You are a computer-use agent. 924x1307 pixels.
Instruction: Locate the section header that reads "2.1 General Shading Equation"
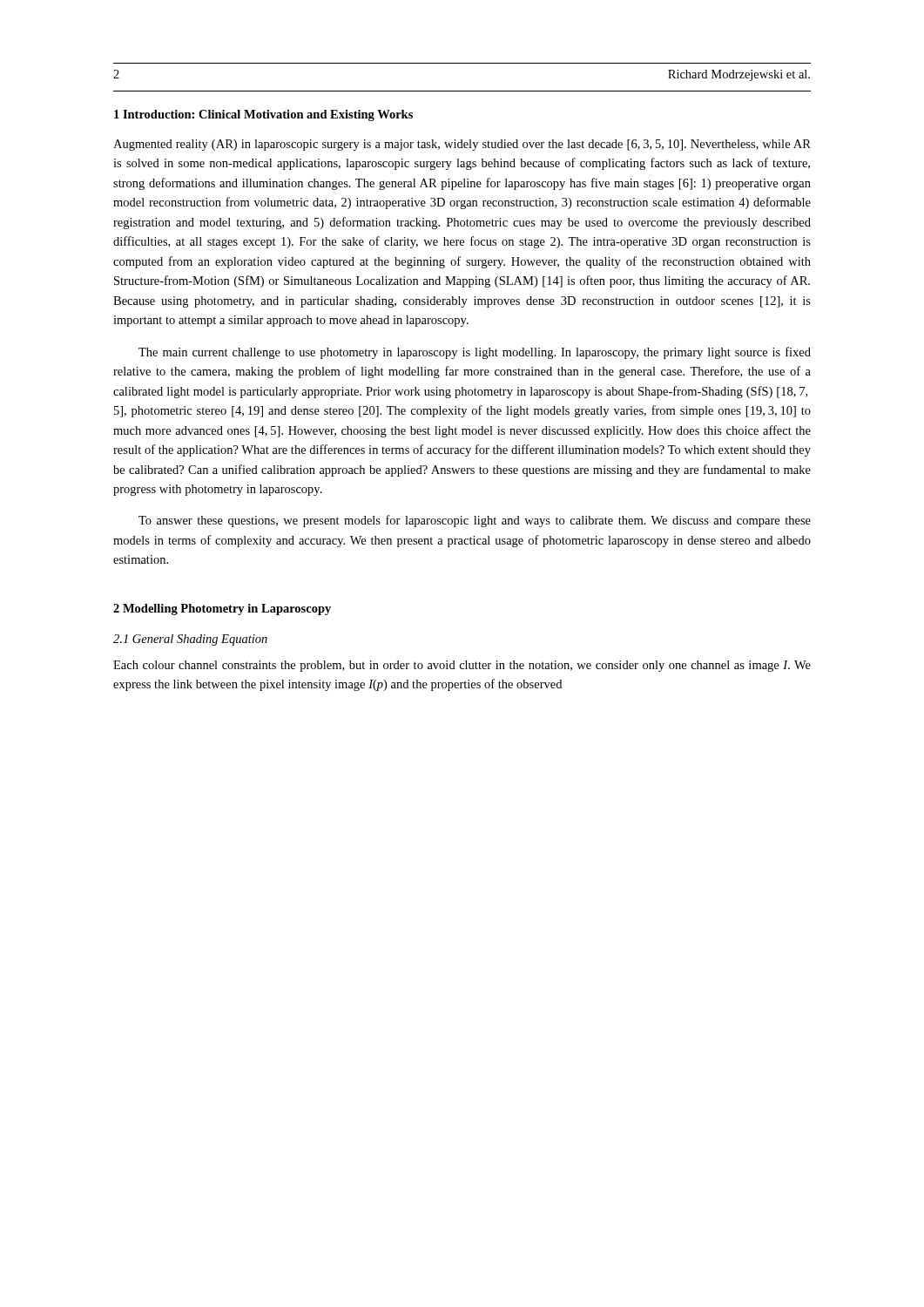point(190,639)
